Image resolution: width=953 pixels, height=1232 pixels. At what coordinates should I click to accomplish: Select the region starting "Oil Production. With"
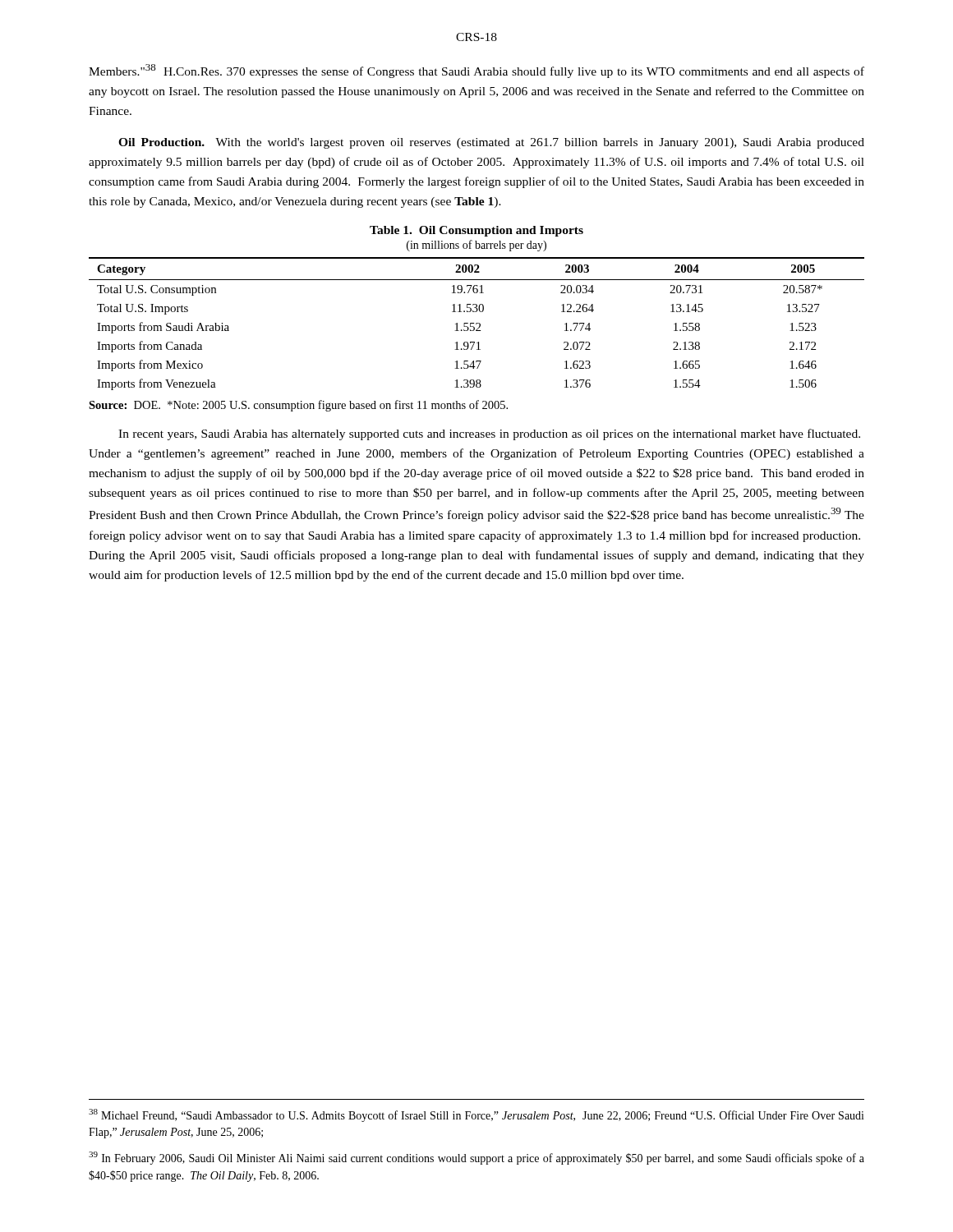coord(476,171)
